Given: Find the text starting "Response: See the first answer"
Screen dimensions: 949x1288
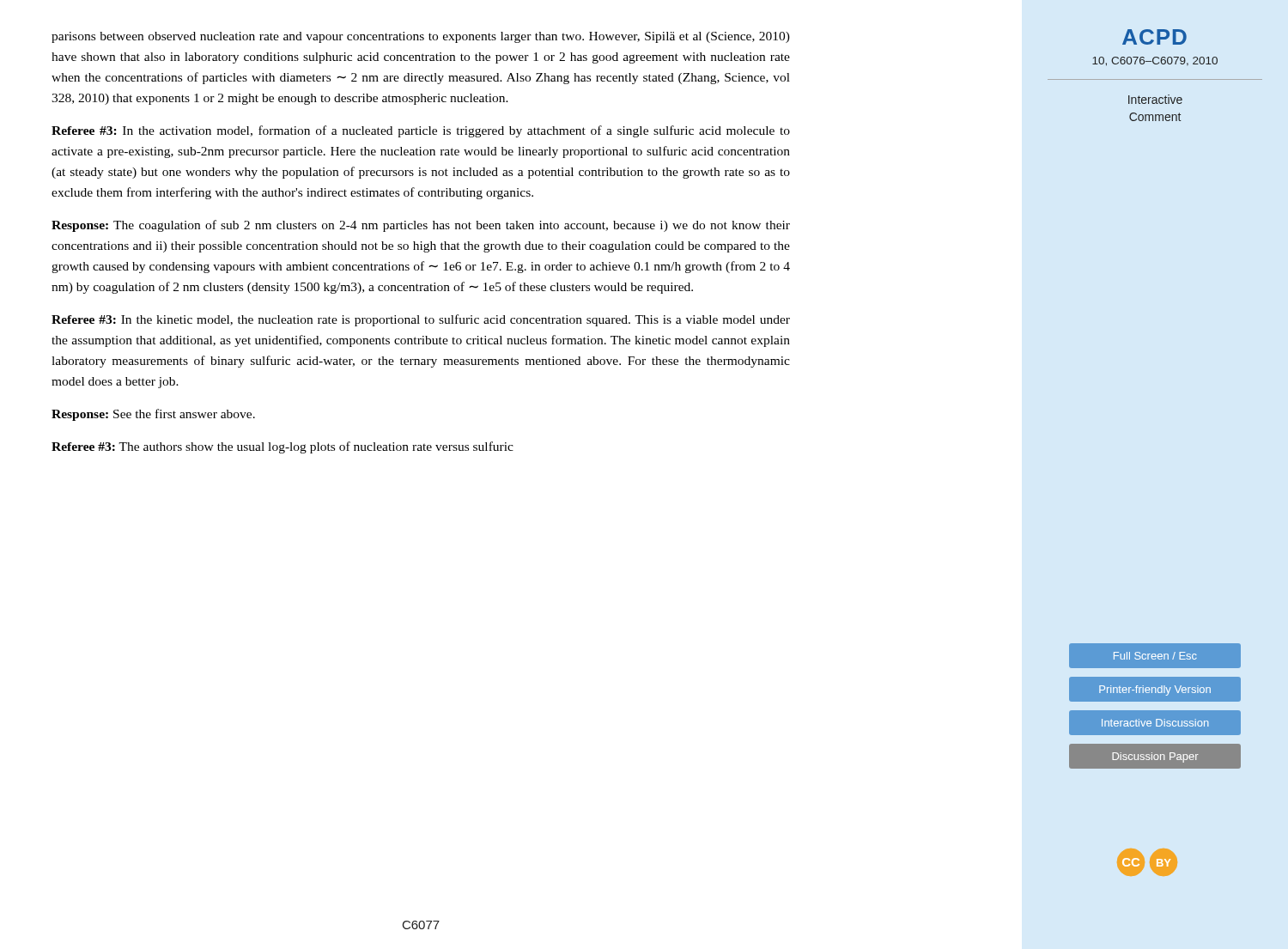Looking at the screenshot, I should point(153,415).
